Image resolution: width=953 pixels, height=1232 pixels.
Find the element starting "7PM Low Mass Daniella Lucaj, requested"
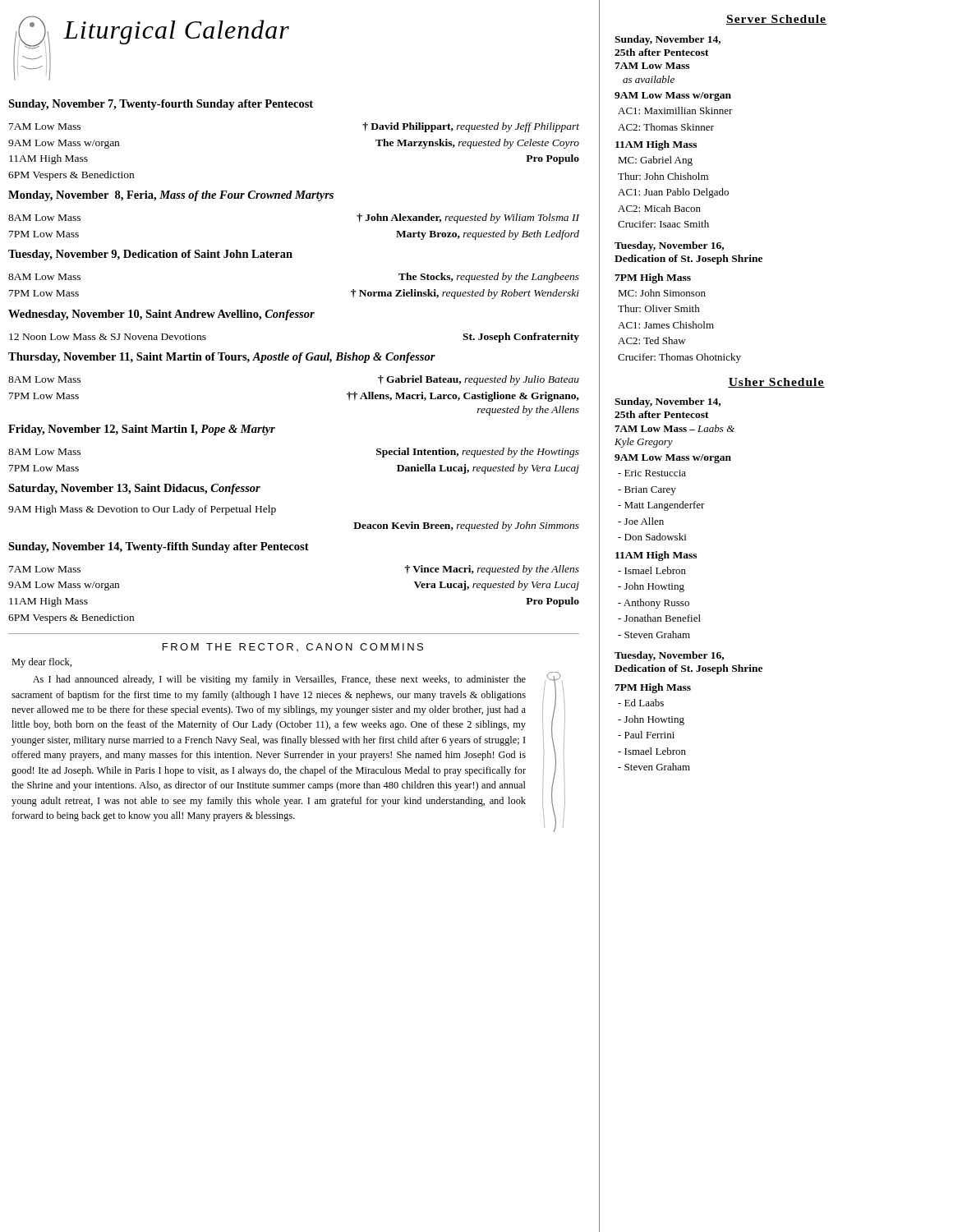(x=41, y=469)
